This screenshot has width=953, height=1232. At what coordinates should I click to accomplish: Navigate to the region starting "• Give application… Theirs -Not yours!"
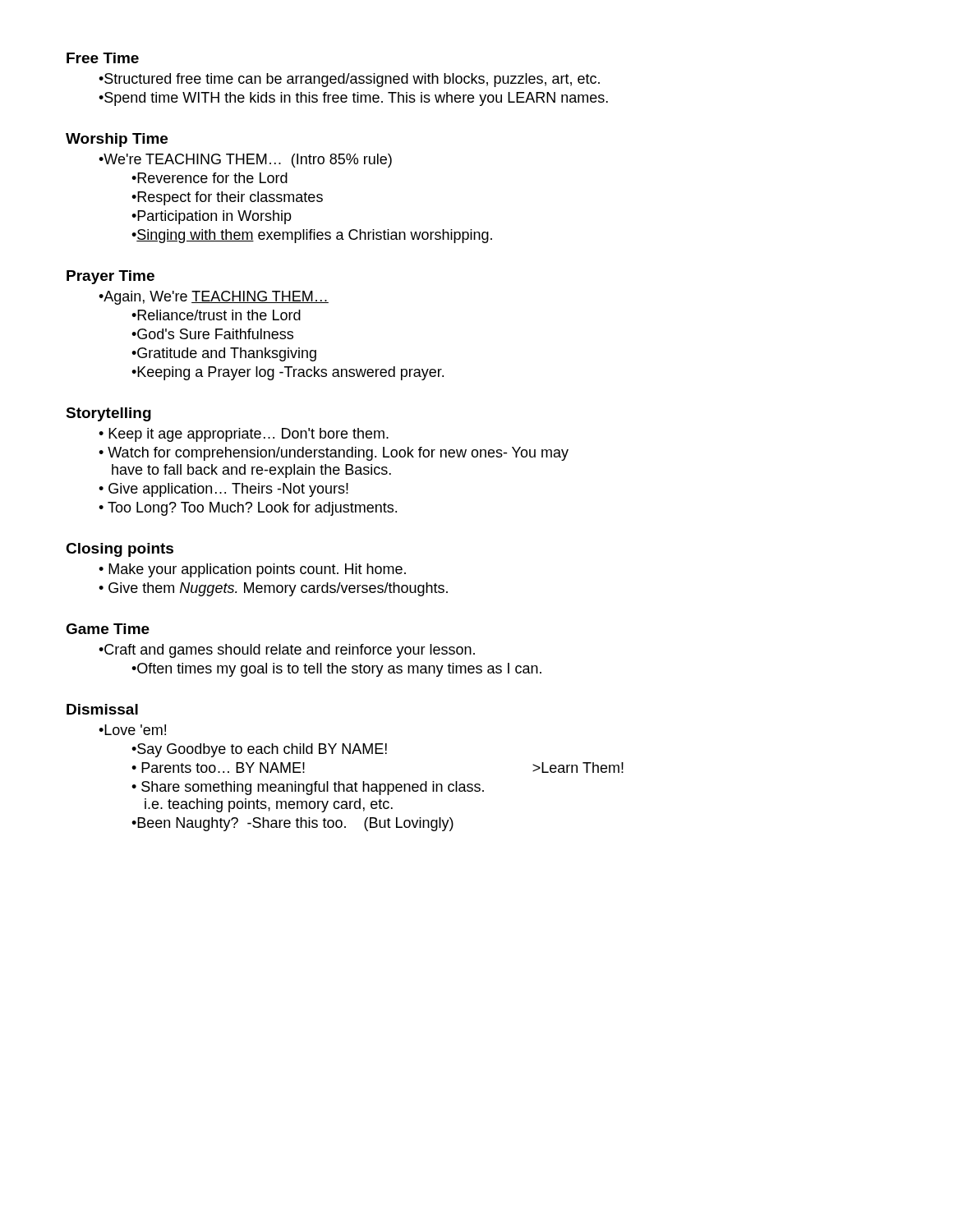tap(224, 489)
